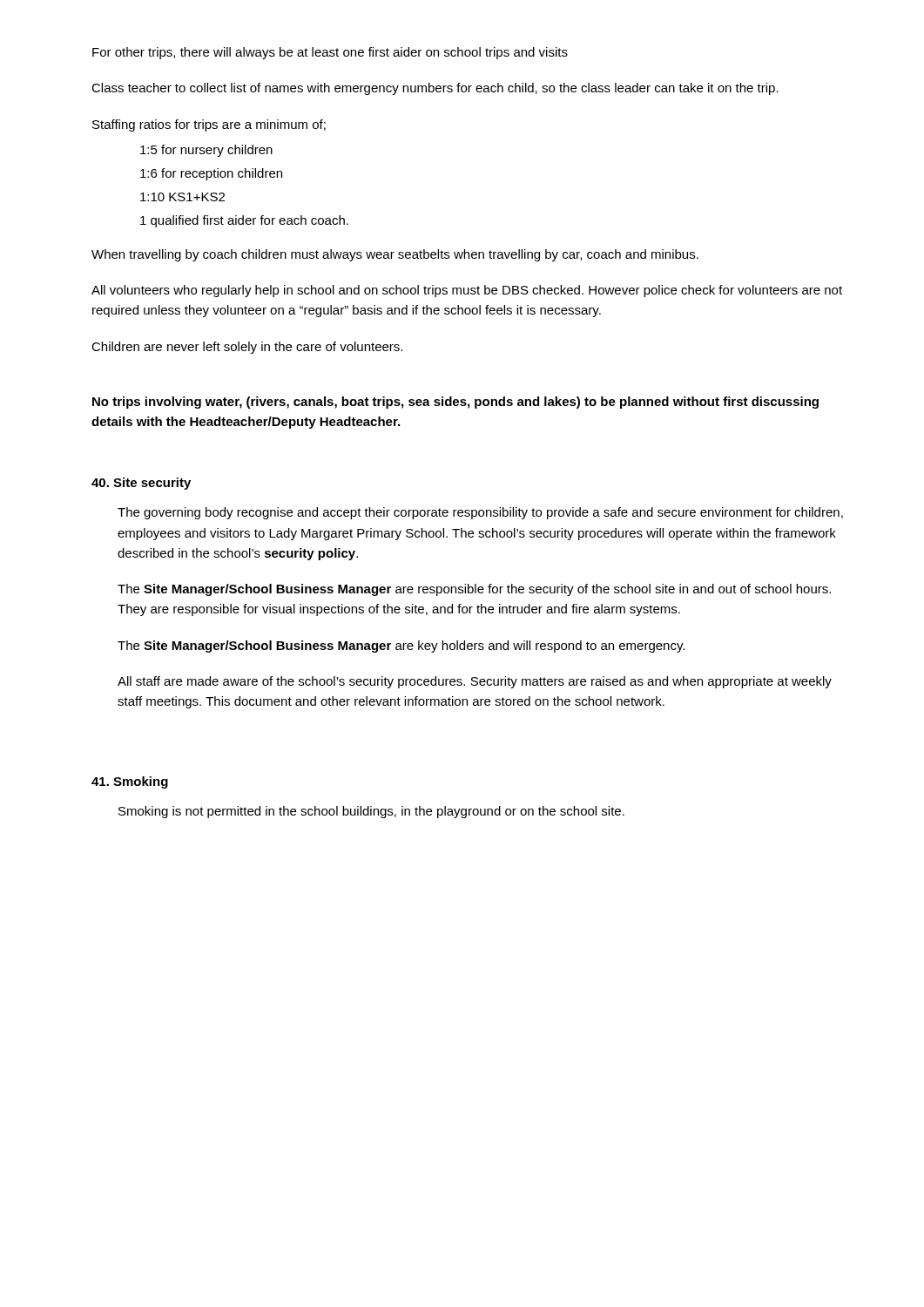The image size is (924, 1307).
Task: Find the section header that reads "41. Smoking"
Action: [x=130, y=781]
